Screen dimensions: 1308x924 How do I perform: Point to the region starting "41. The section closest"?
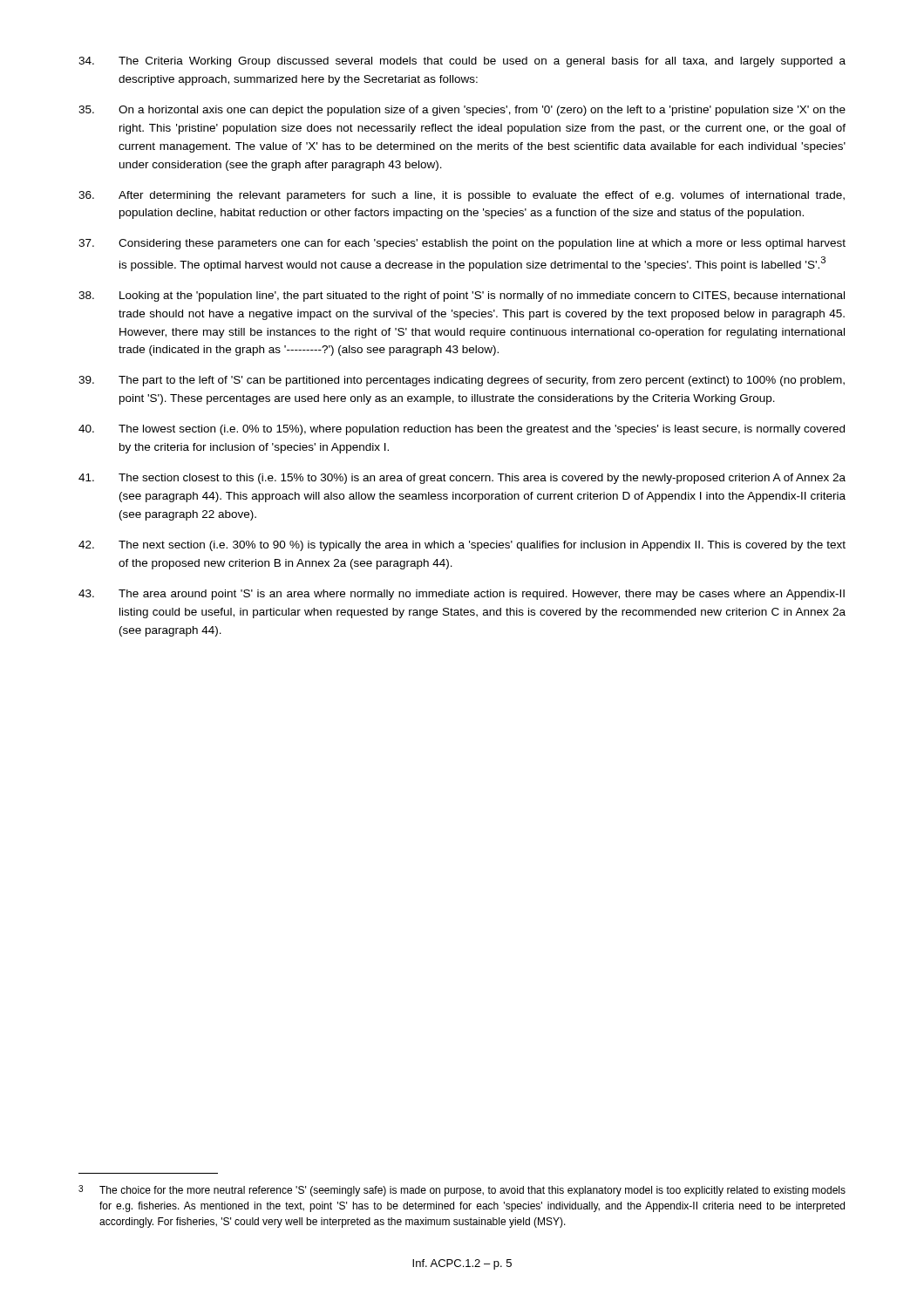pyautogui.click(x=462, y=497)
